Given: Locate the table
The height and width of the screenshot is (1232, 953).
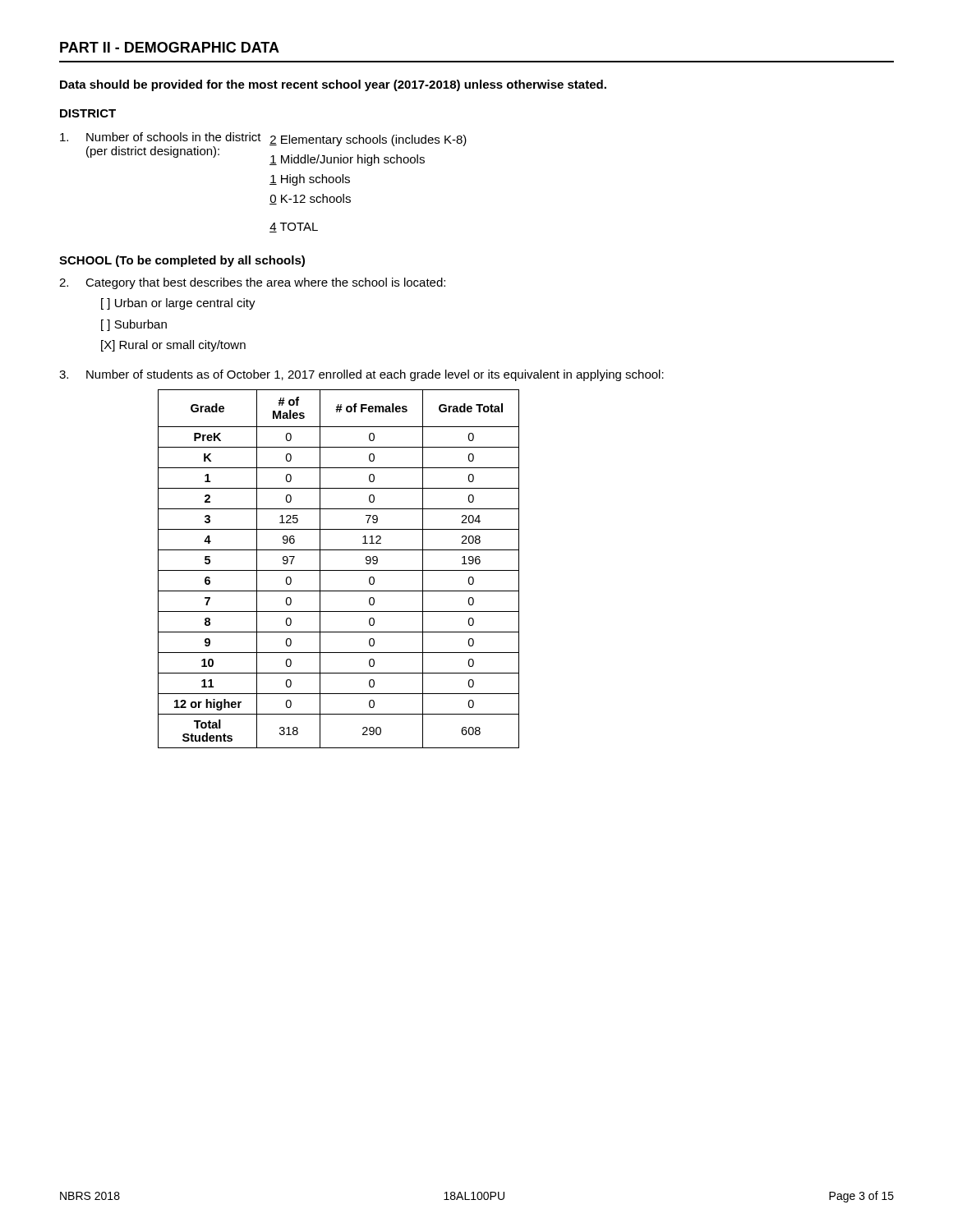Looking at the screenshot, I should (476, 568).
